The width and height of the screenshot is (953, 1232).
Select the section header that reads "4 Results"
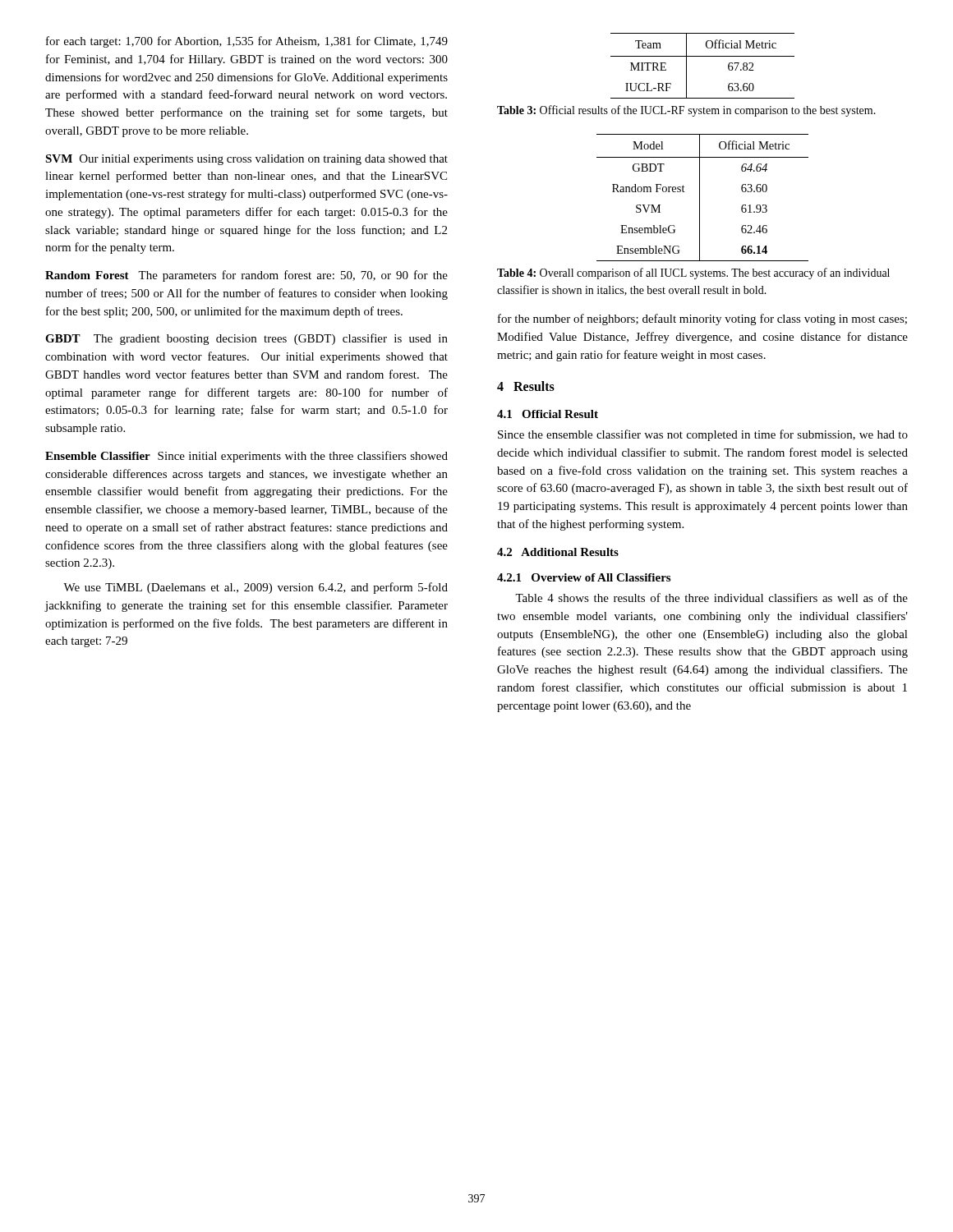[x=526, y=387]
